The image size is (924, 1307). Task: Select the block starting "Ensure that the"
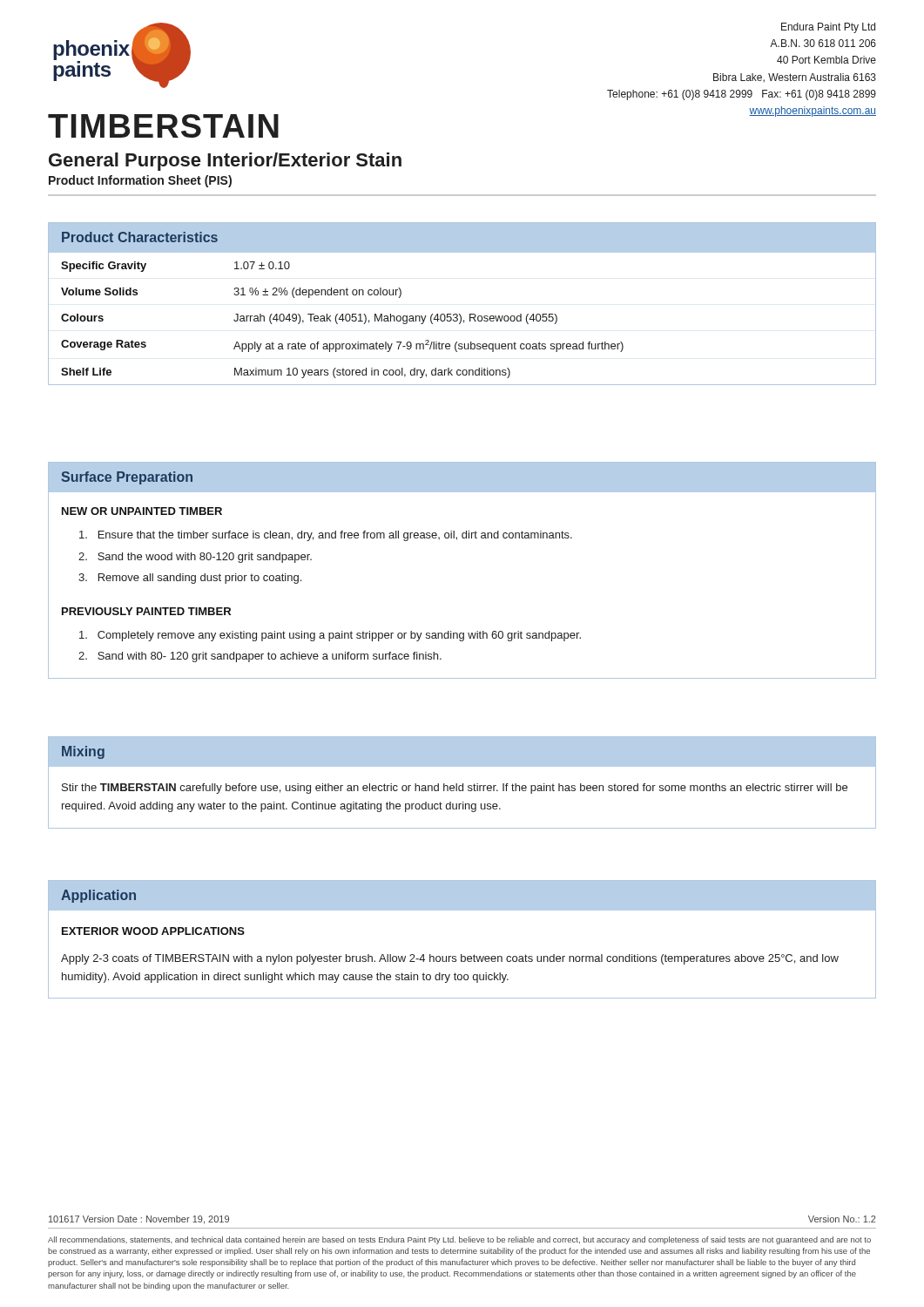coord(326,535)
